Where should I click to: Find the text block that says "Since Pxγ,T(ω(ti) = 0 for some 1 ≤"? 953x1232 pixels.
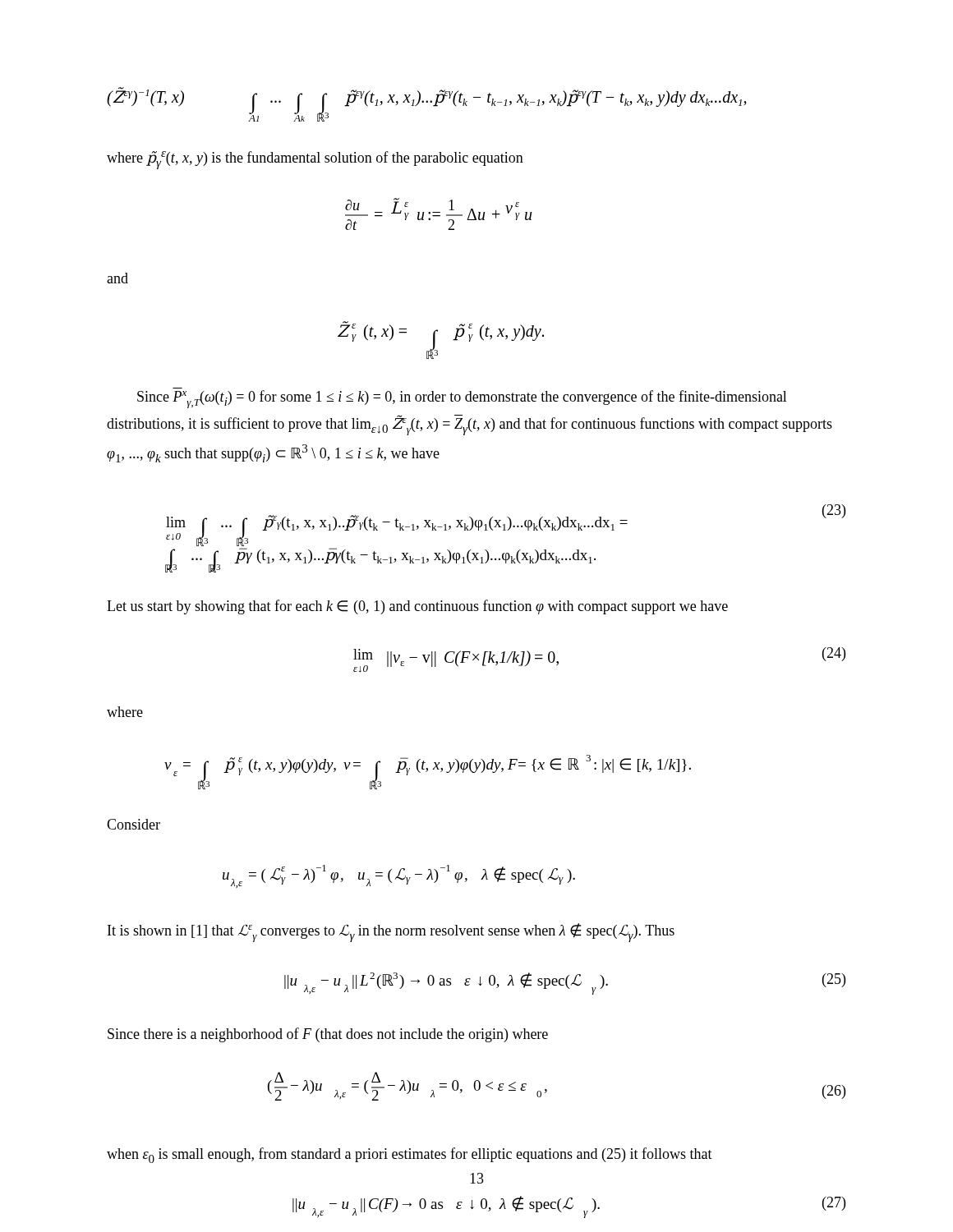[x=469, y=425]
